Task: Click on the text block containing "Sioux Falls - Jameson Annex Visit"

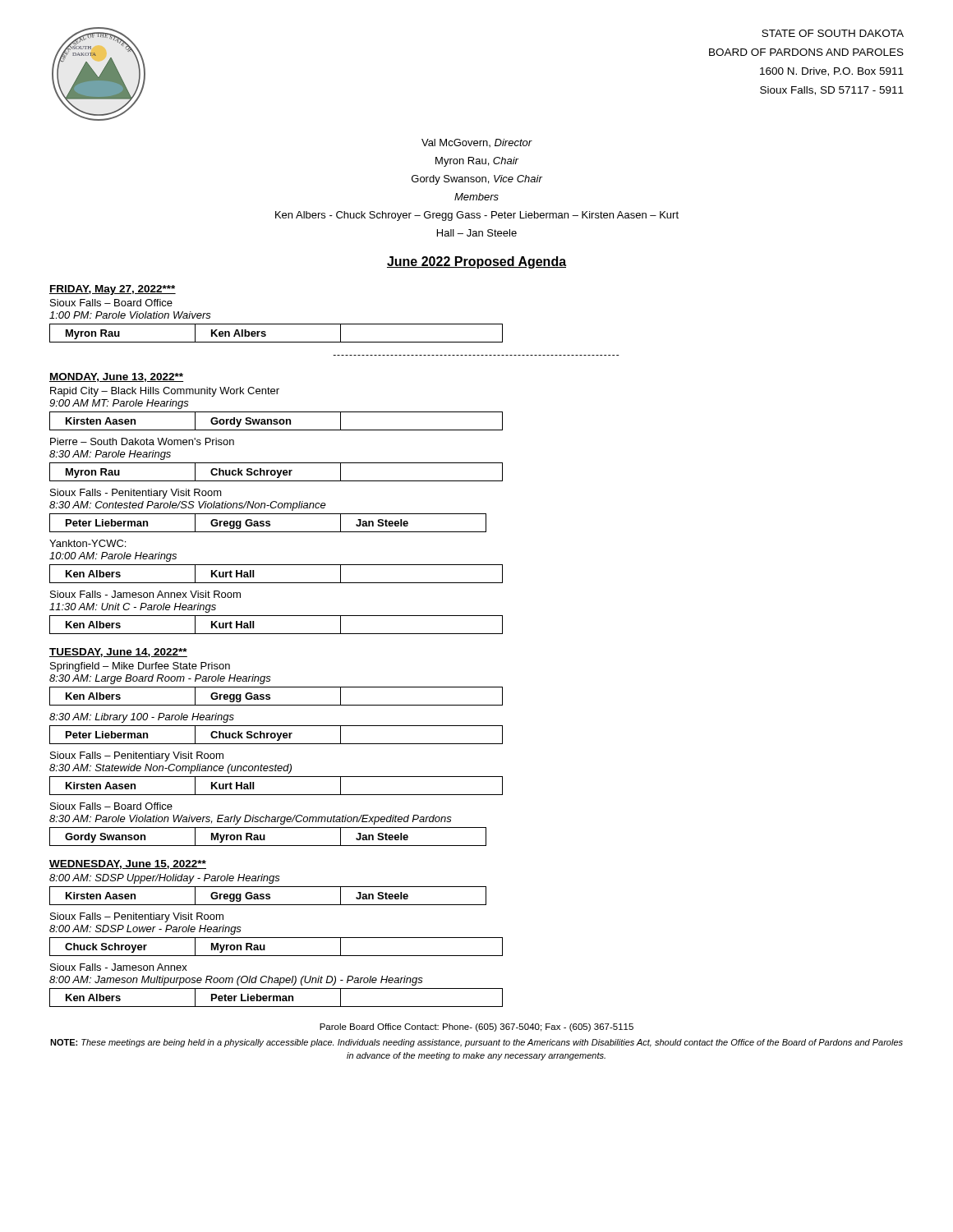Action: click(x=145, y=594)
